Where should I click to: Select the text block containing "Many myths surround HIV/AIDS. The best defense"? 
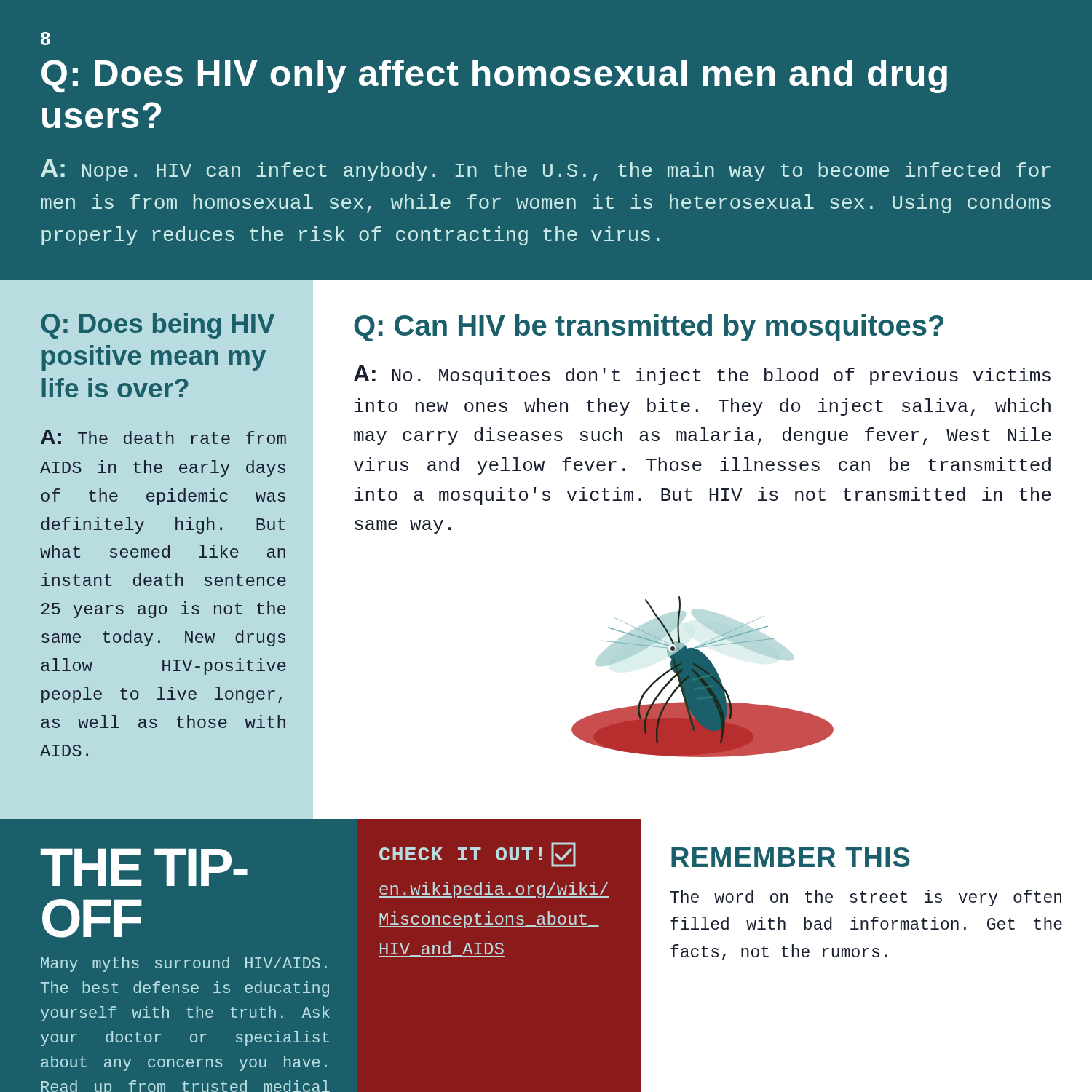(x=185, y=1023)
